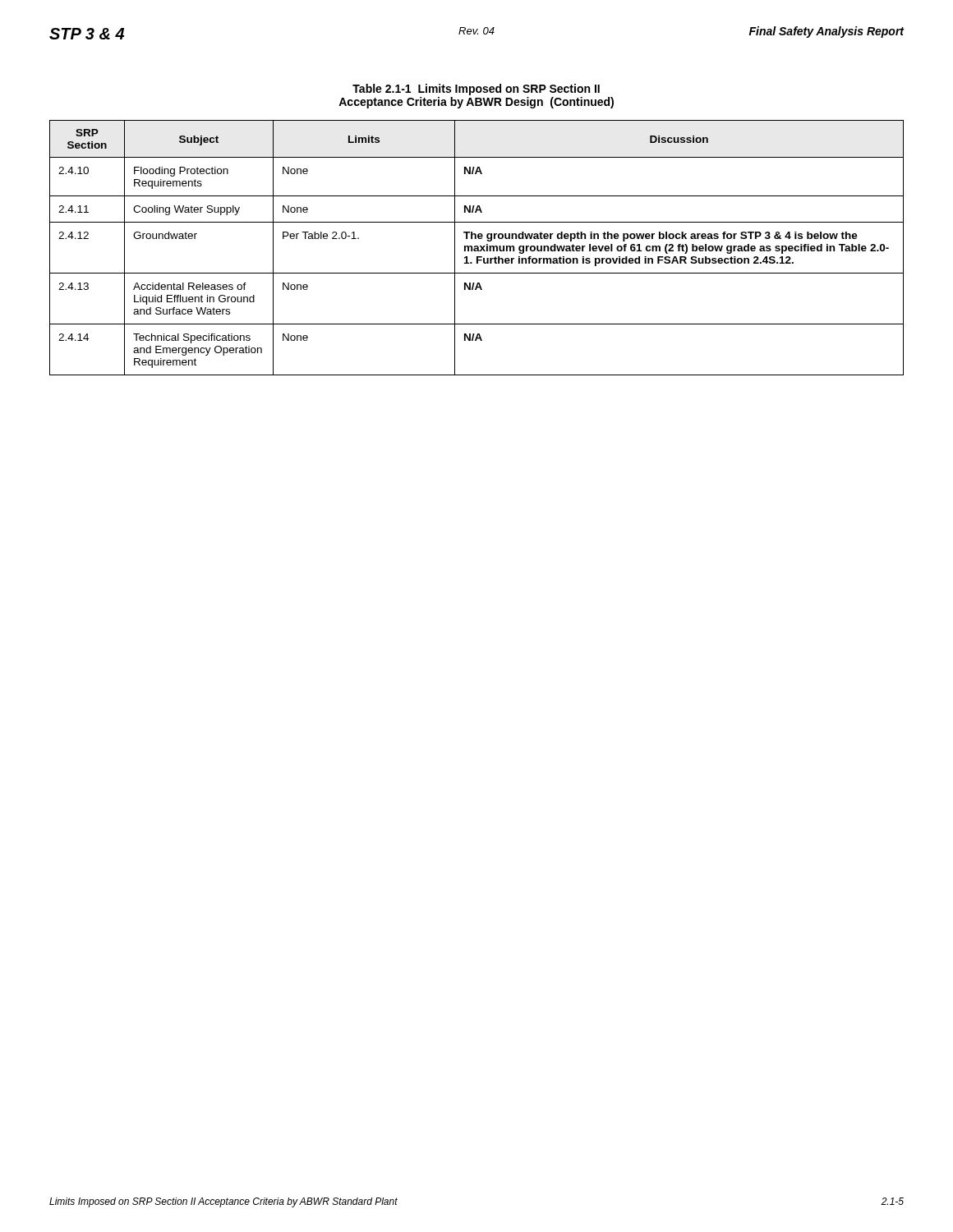Select the table that reads "Cooling Water Supply"
The height and width of the screenshot is (1232, 953).
coord(476,248)
